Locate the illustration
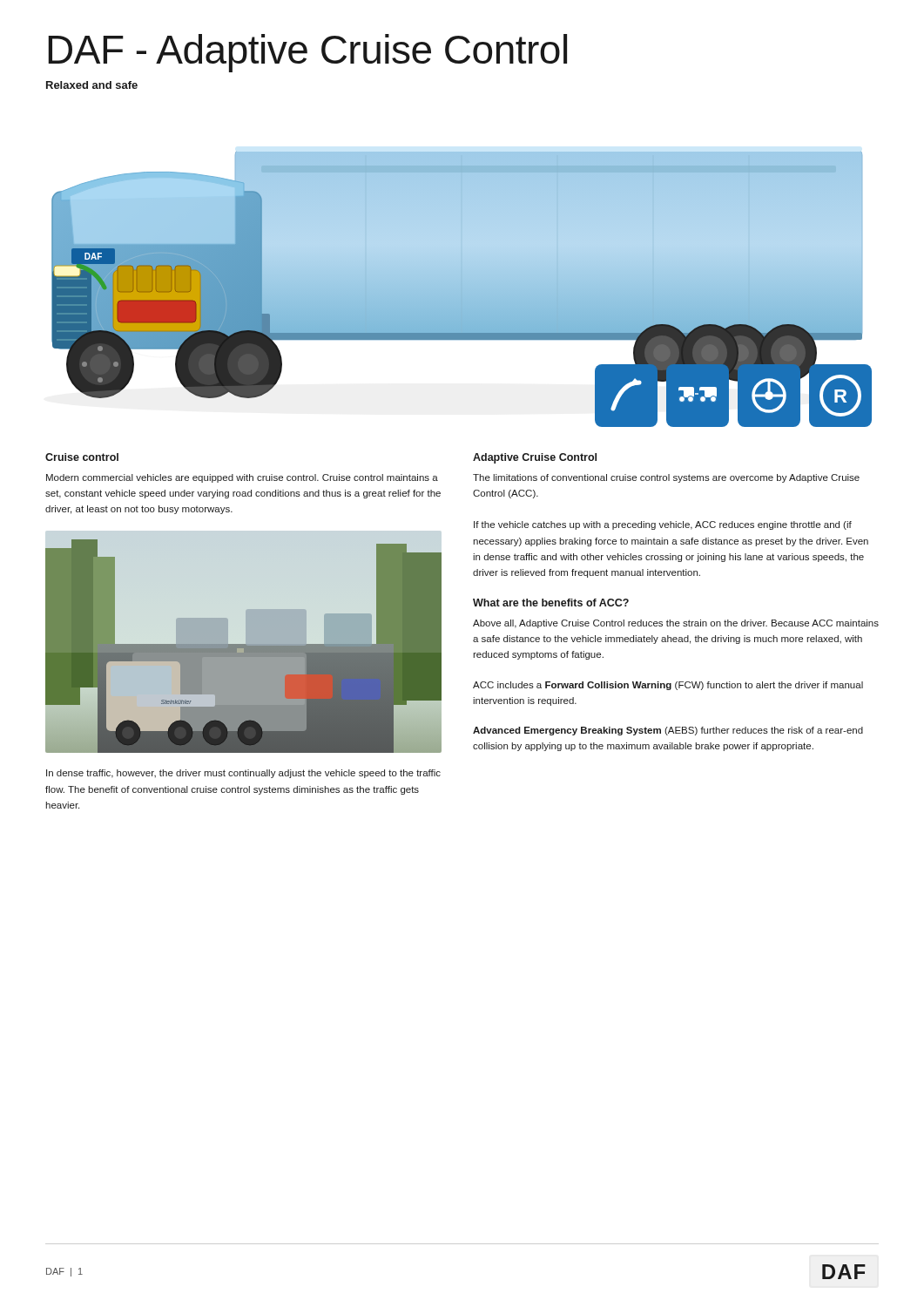 462,266
